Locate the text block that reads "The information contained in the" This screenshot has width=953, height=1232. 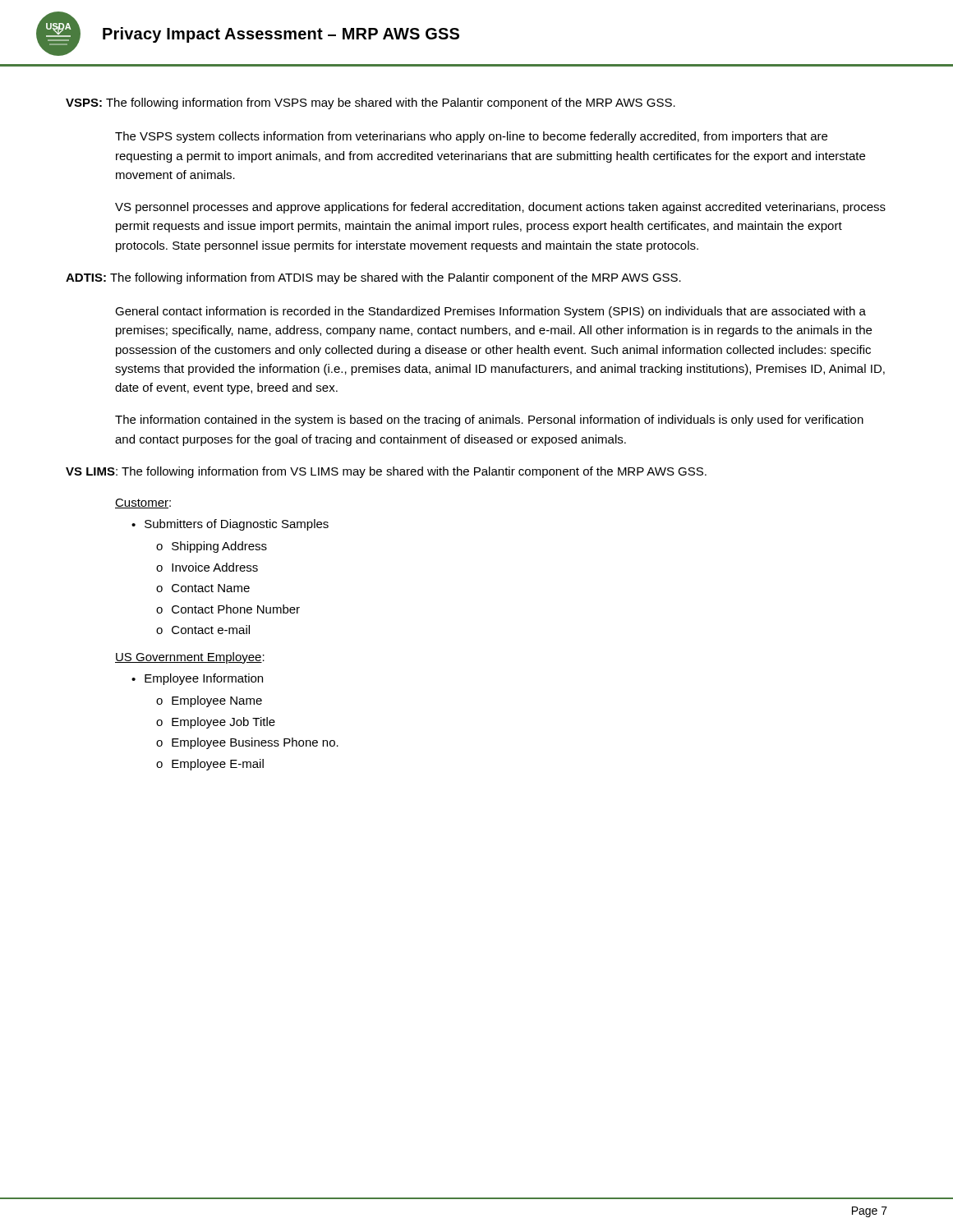click(489, 429)
